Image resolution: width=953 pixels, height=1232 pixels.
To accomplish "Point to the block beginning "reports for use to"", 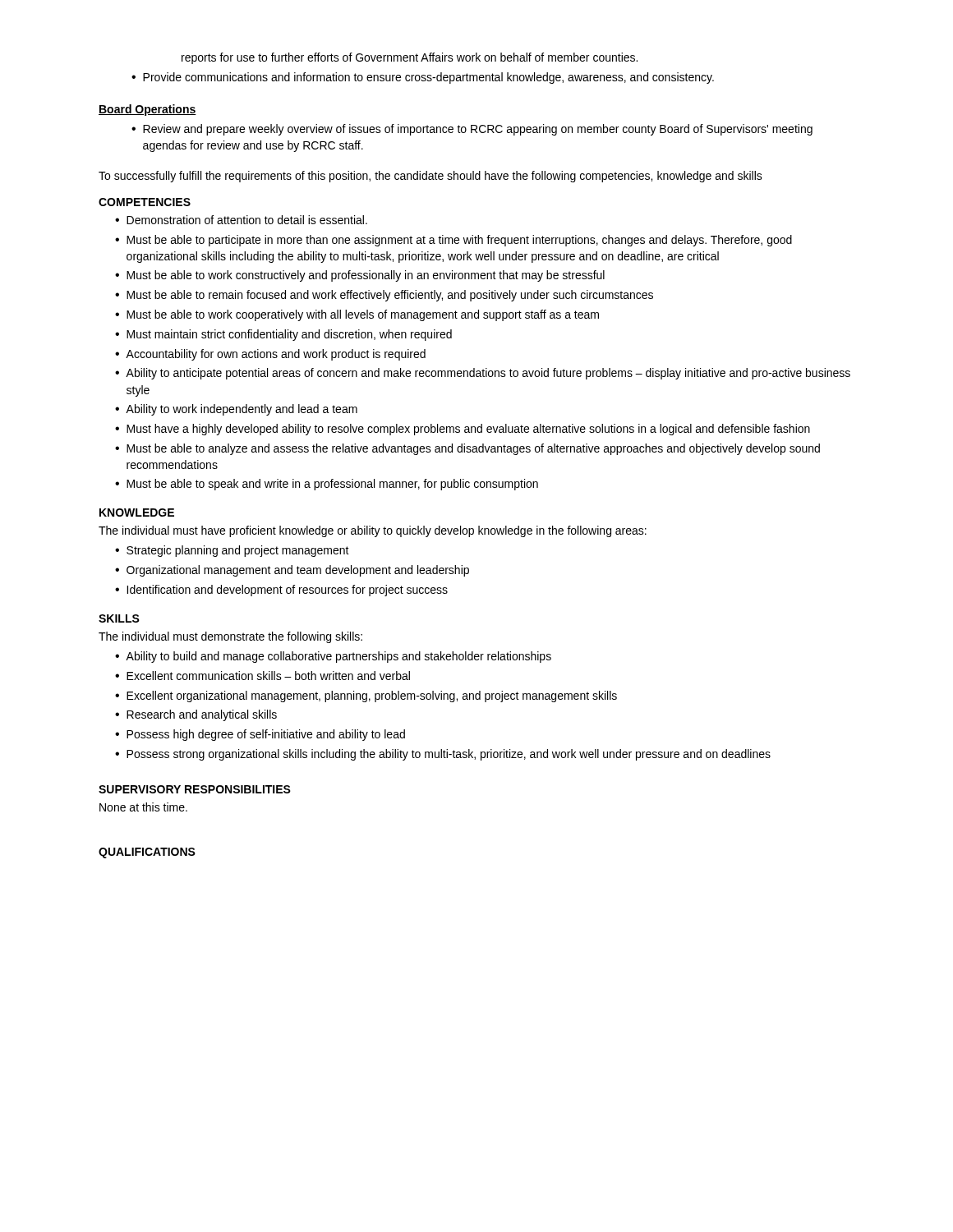I will click(x=410, y=57).
